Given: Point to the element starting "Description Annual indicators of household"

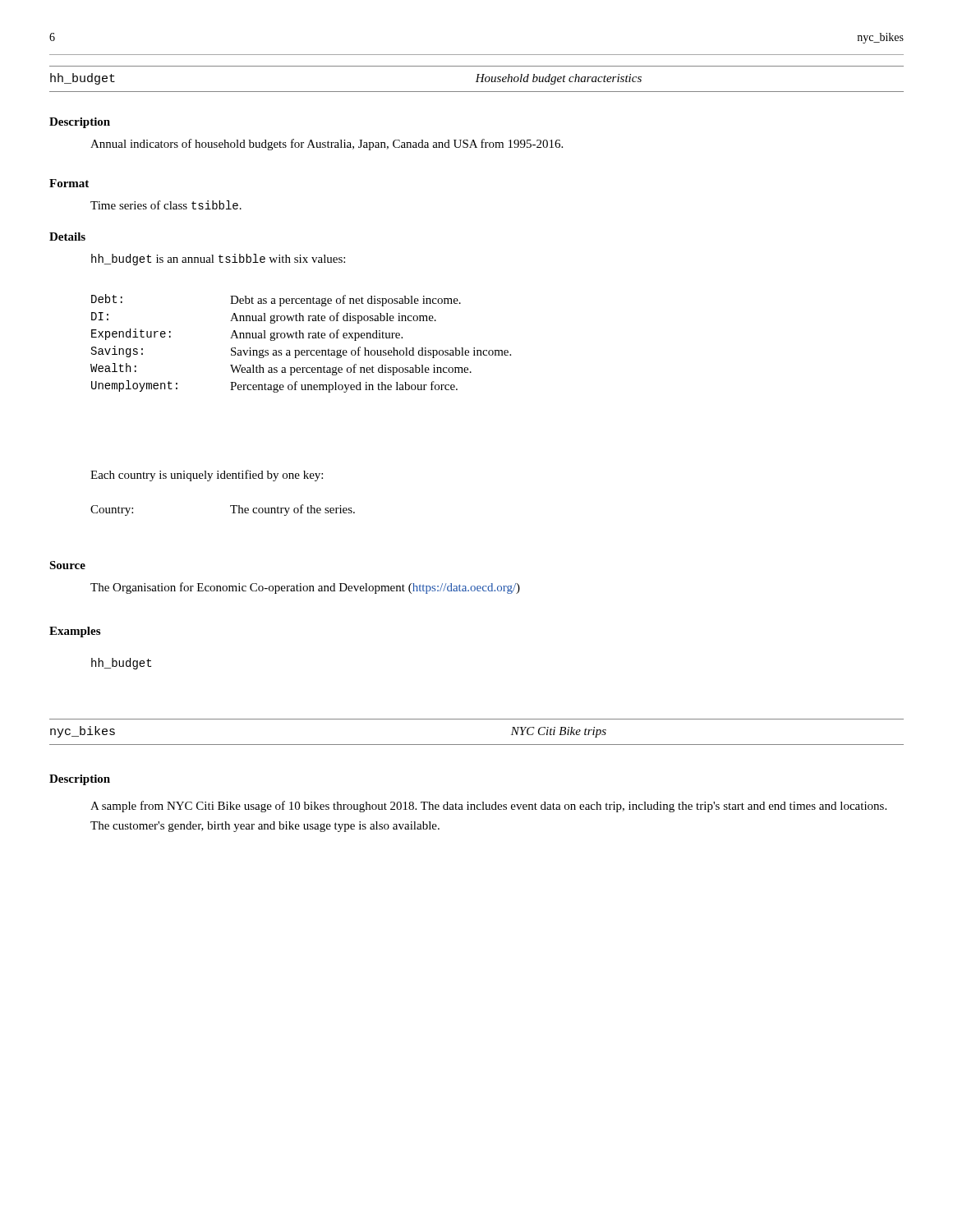Looking at the screenshot, I should (476, 133).
